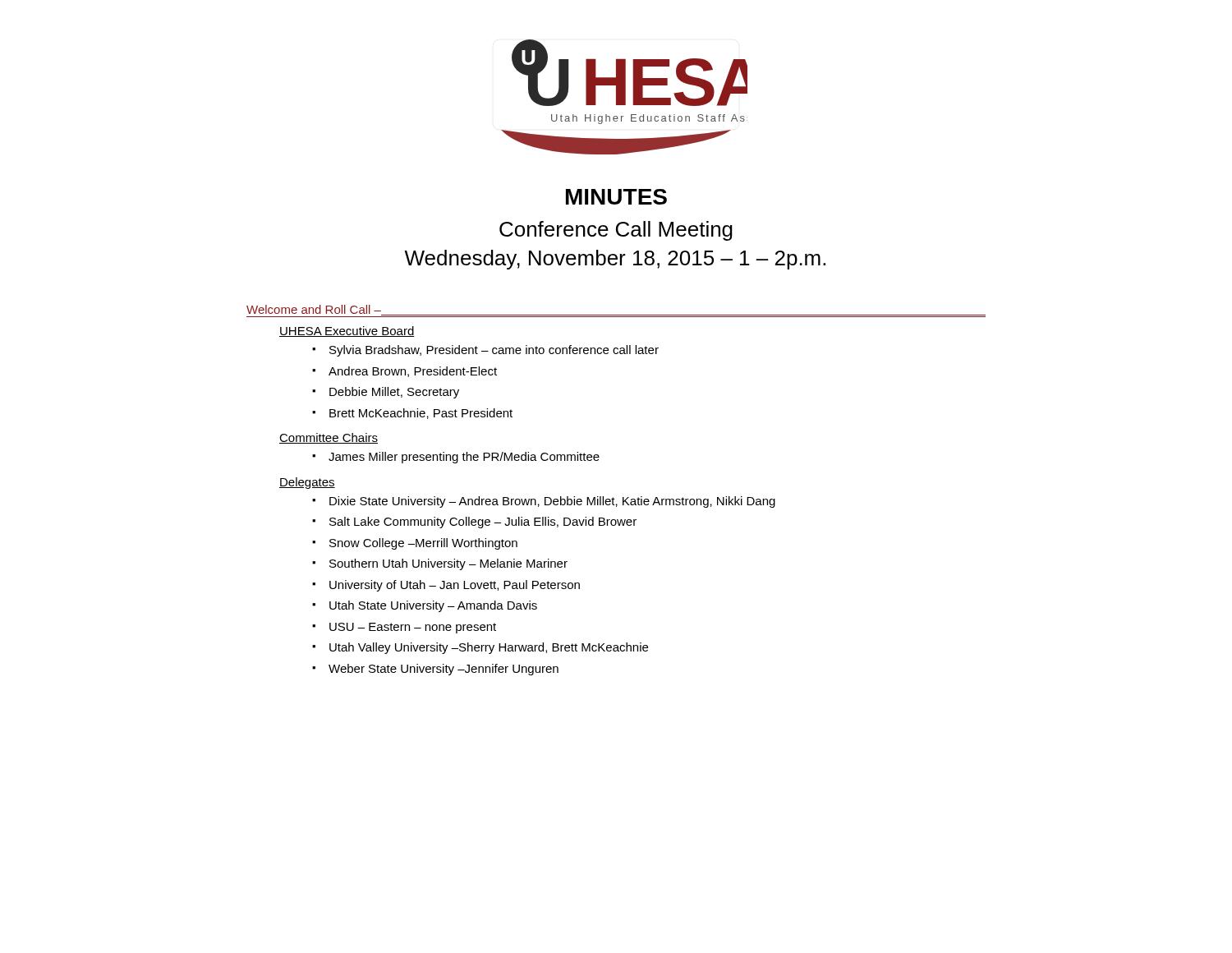Find the text block starting "Southern Utah University – Melanie Mariner"
Image resolution: width=1232 pixels, height=953 pixels.
pyautogui.click(x=448, y=563)
